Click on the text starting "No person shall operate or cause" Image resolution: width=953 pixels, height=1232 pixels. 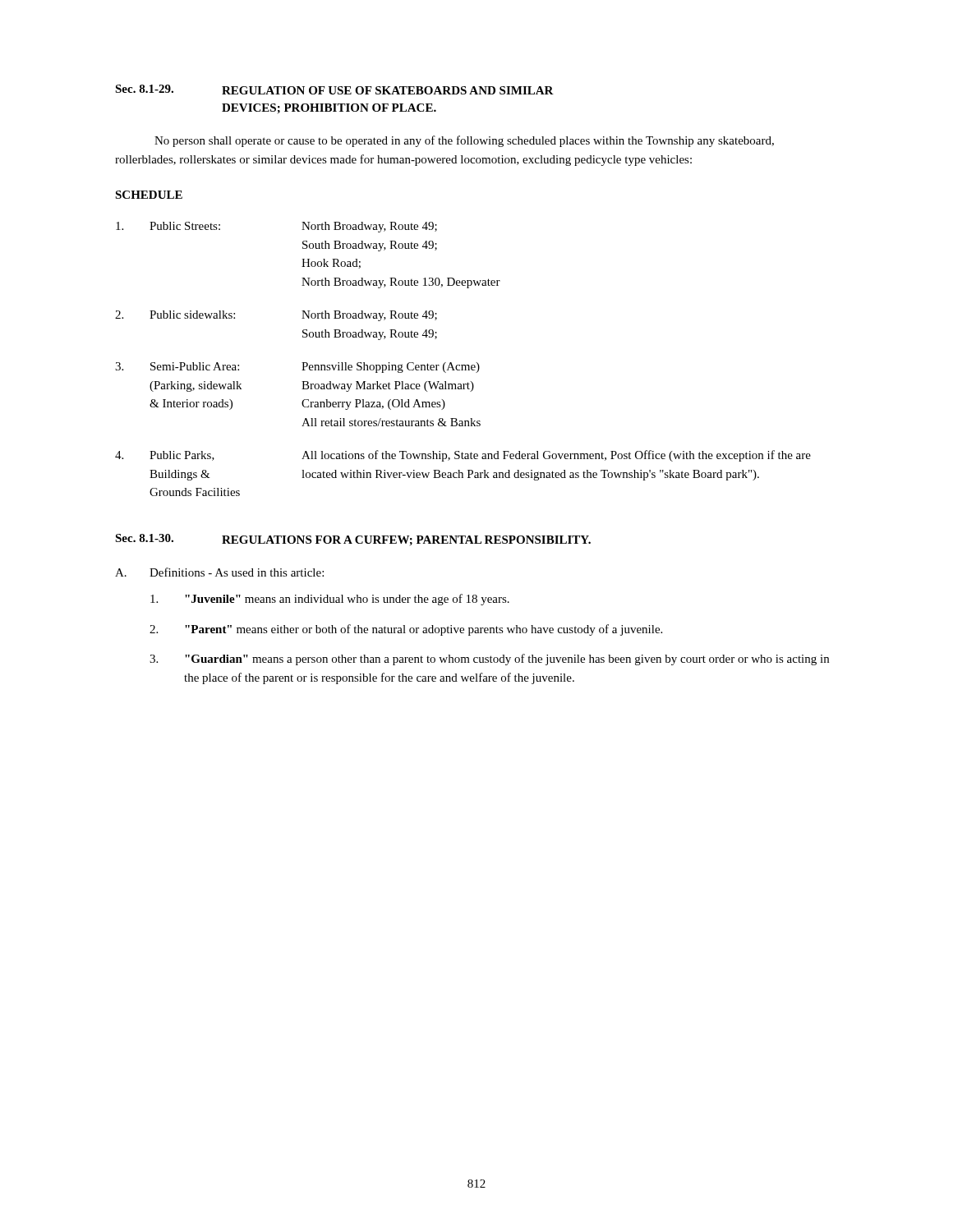(445, 150)
